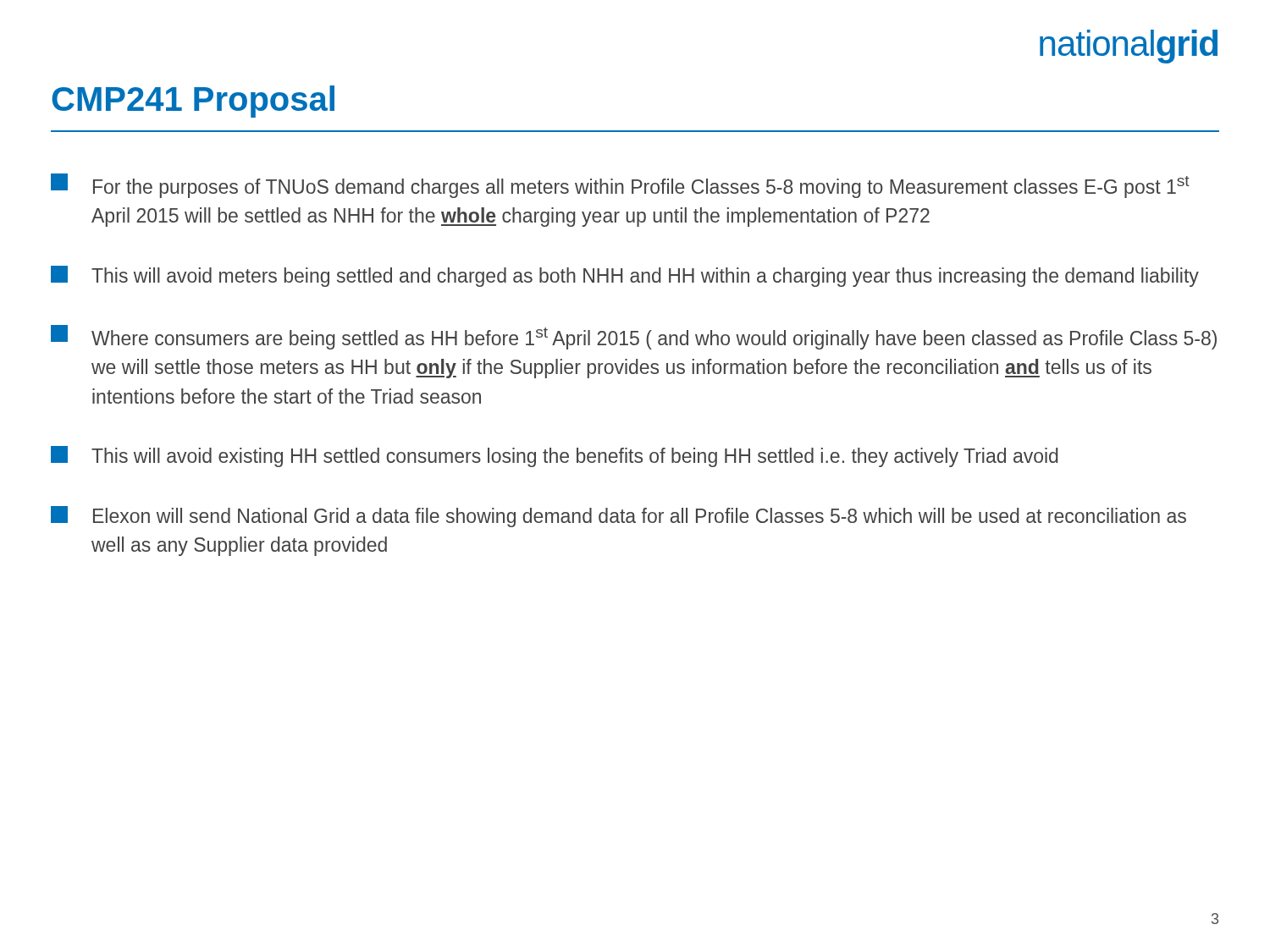Point to the block beginning "Elexon will send"

pos(635,531)
